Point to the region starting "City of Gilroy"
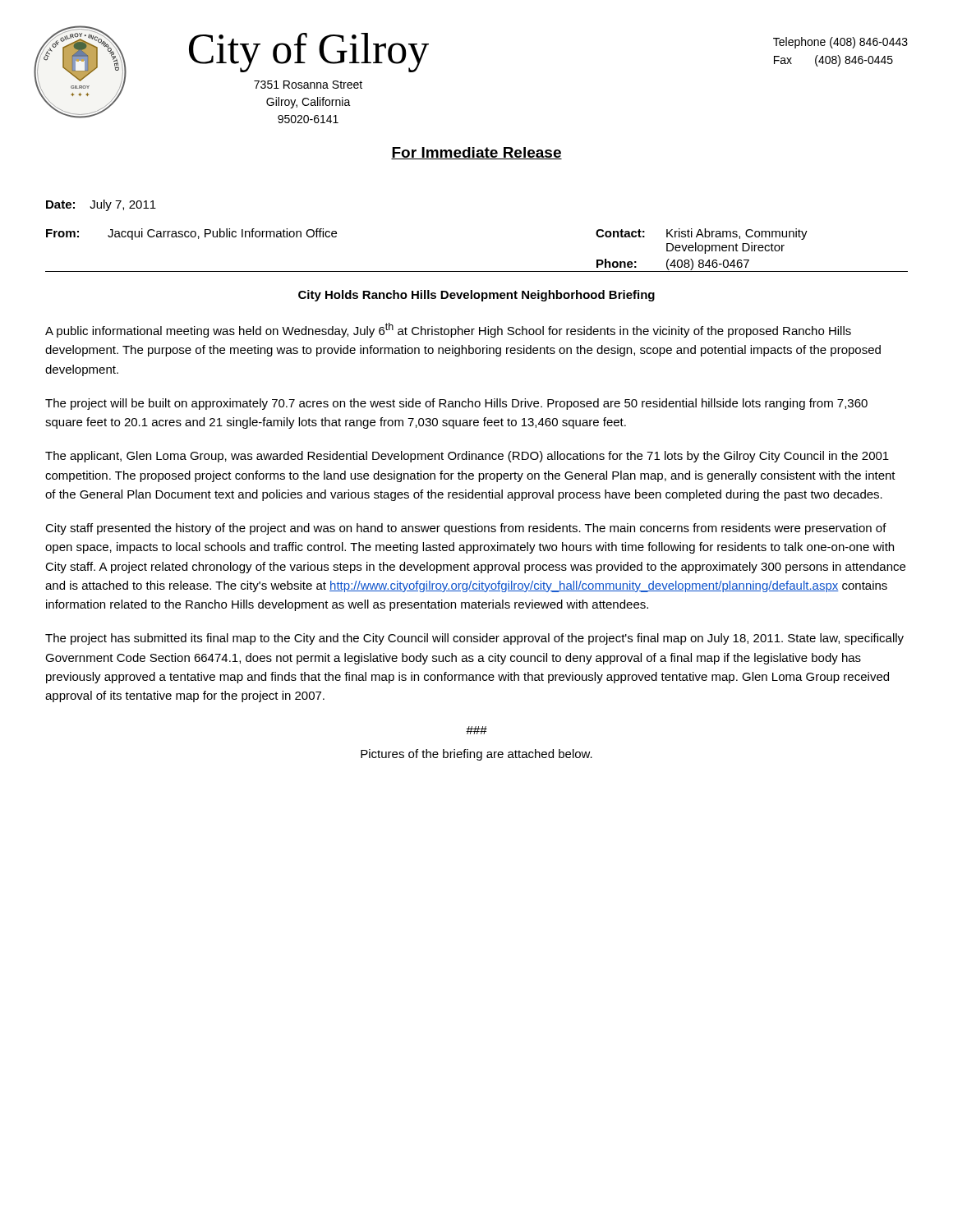The image size is (953, 1232). pos(308,49)
